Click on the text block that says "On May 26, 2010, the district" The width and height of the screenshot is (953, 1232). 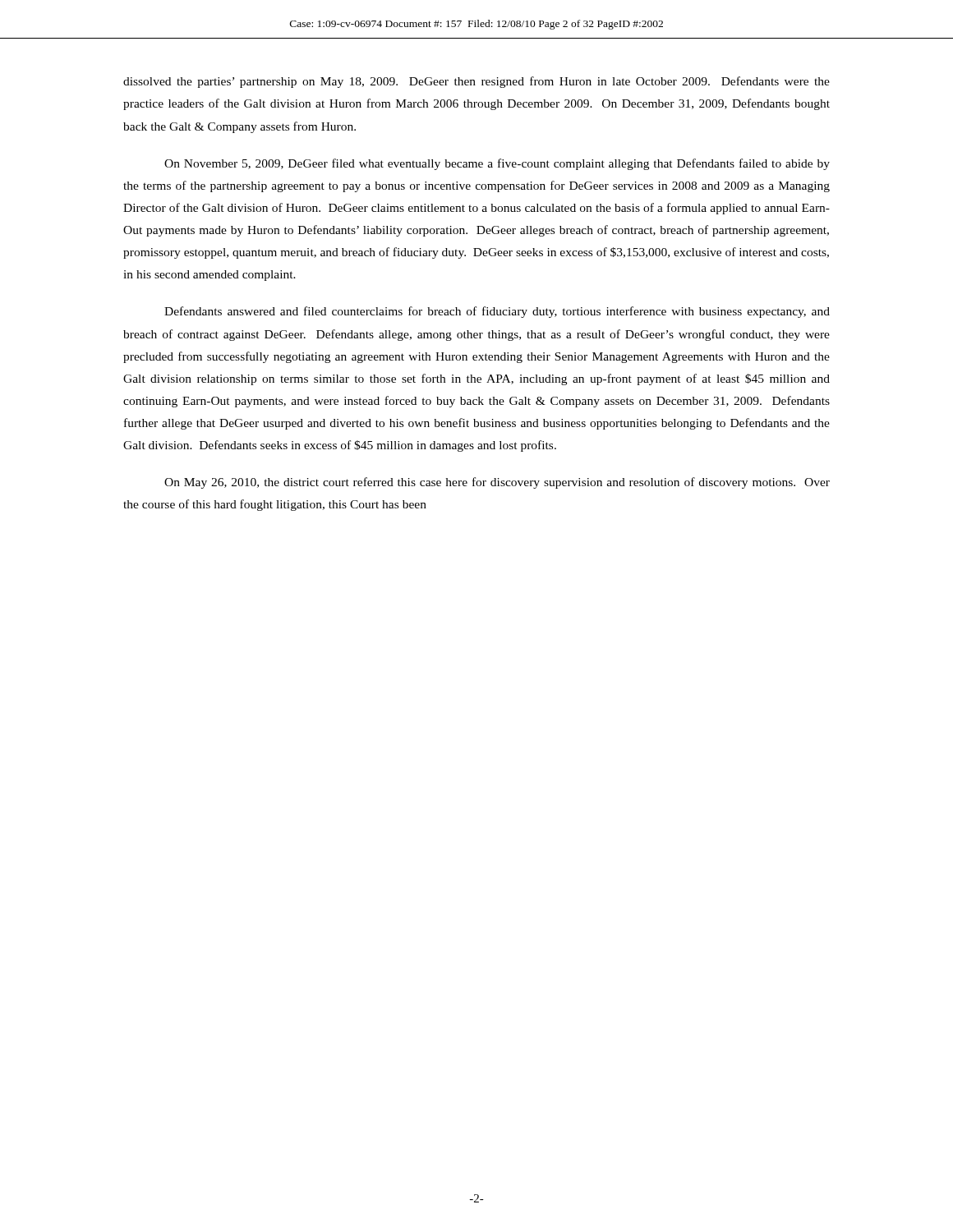[476, 493]
